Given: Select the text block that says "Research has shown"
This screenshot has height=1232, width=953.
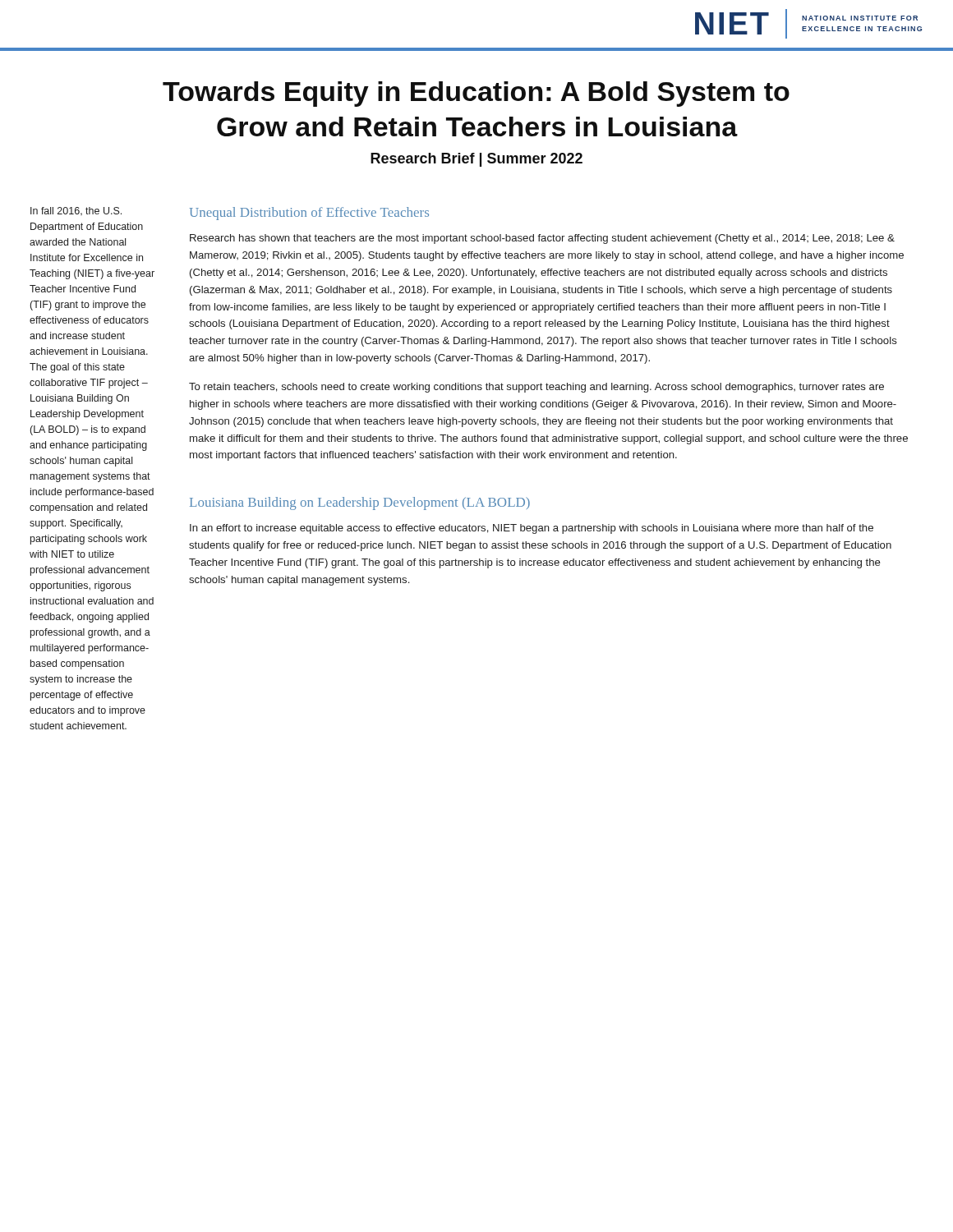Looking at the screenshot, I should (551, 299).
